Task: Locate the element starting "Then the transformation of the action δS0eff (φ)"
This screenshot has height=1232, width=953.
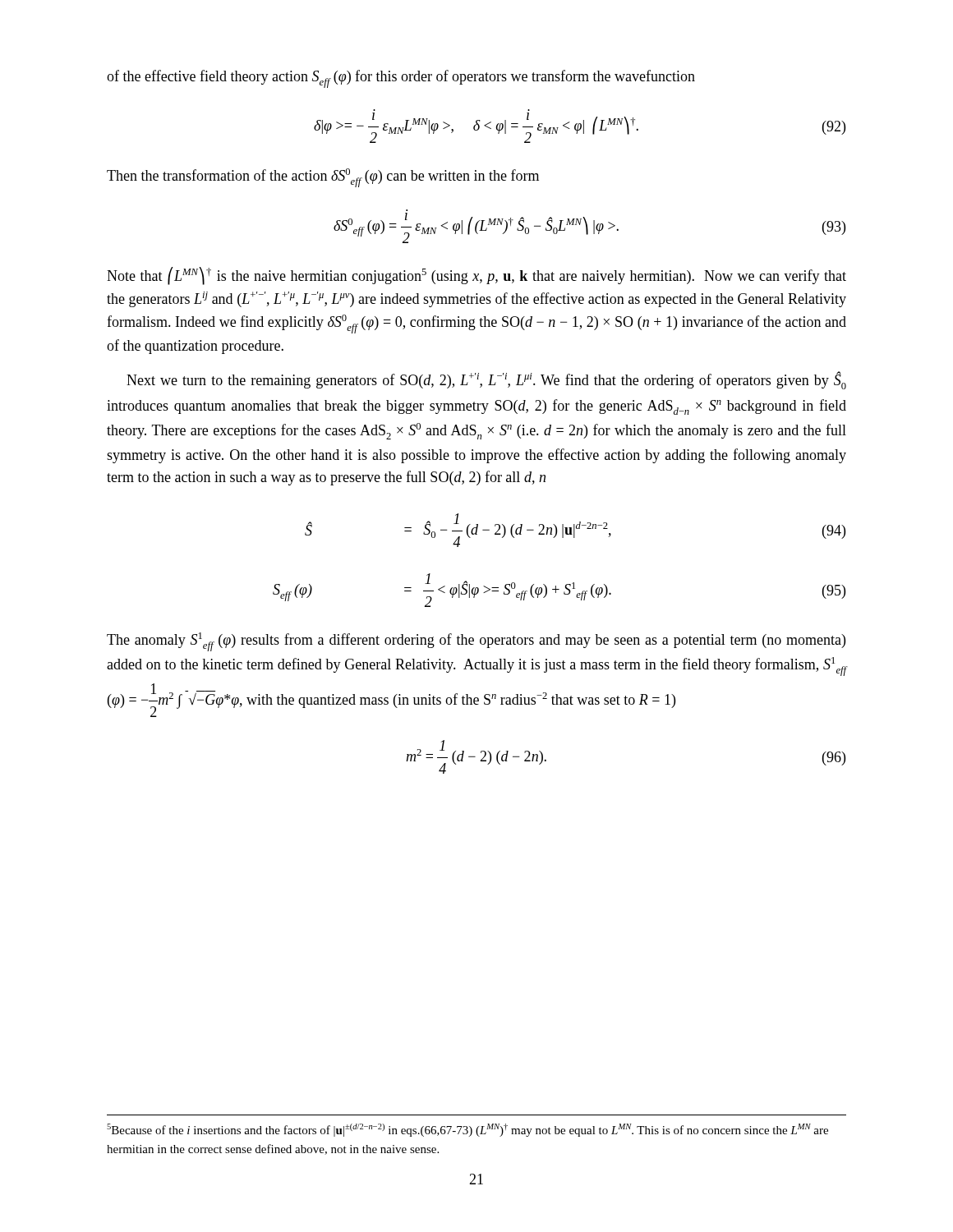Action: (323, 177)
